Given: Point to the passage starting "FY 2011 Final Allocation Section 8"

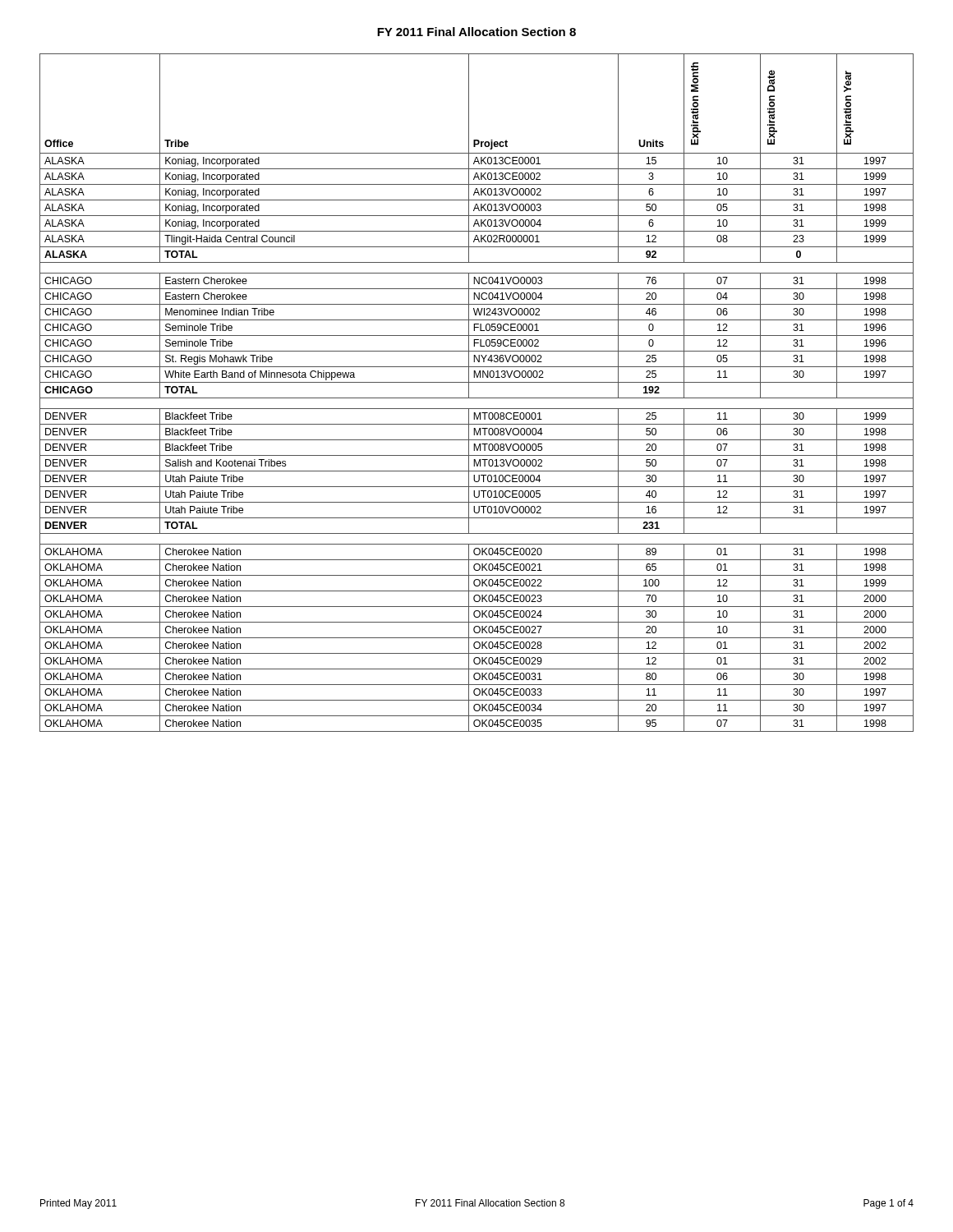Looking at the screenshot, I should click(476, 32).
